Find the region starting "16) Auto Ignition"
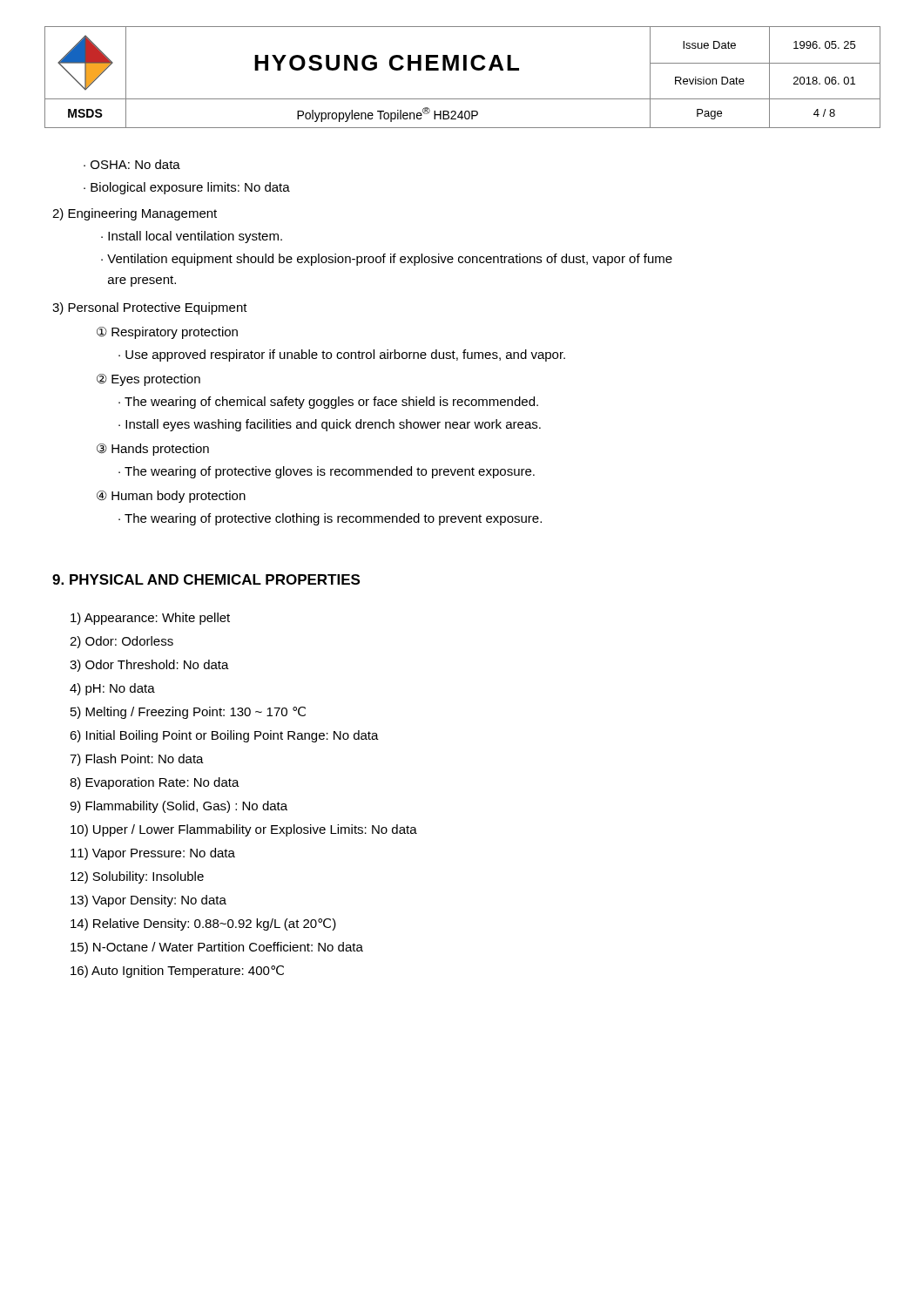 [x=177, y=970]
